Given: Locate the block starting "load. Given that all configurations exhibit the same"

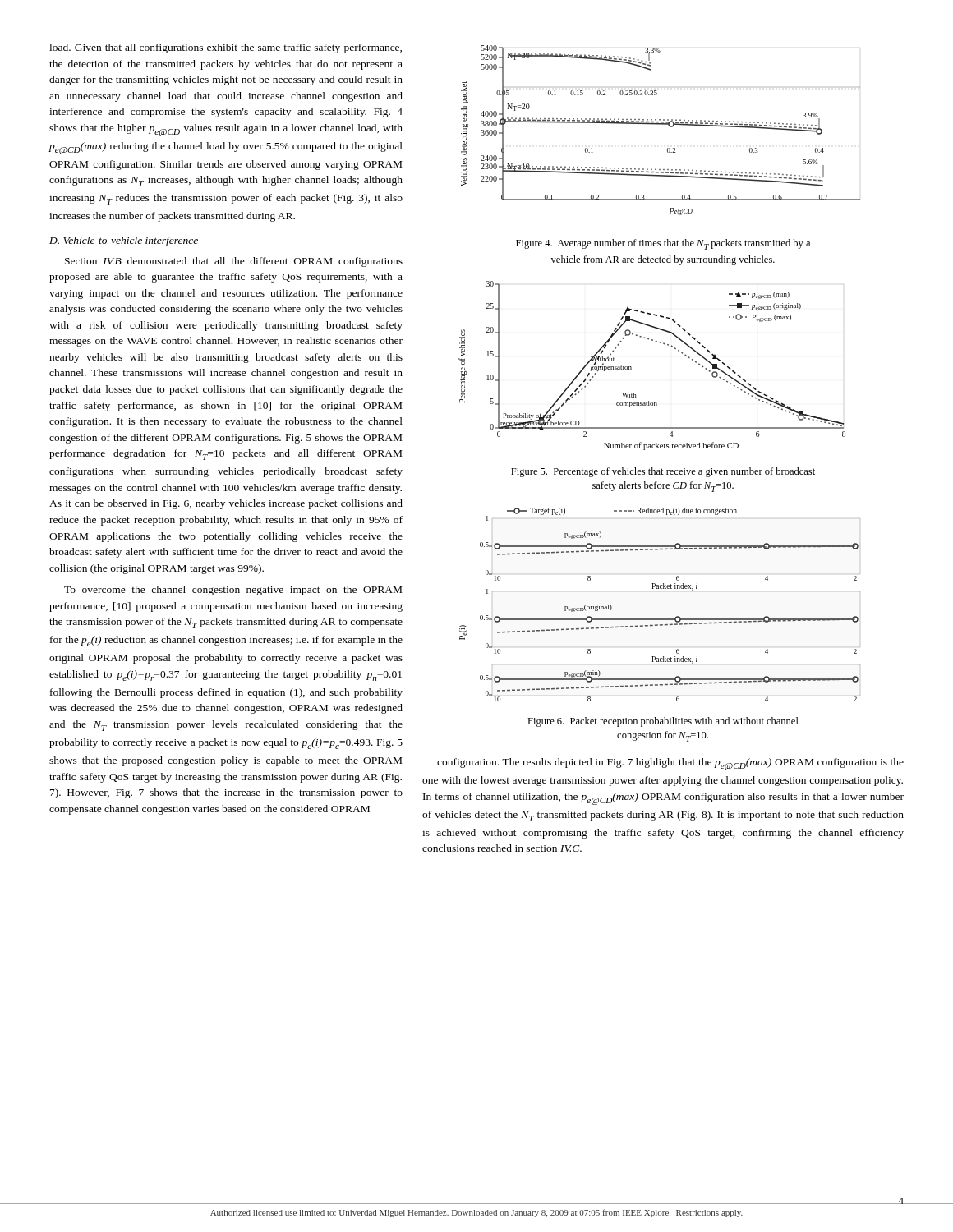Looking at the screenshot, I should [x=226, y=132].
